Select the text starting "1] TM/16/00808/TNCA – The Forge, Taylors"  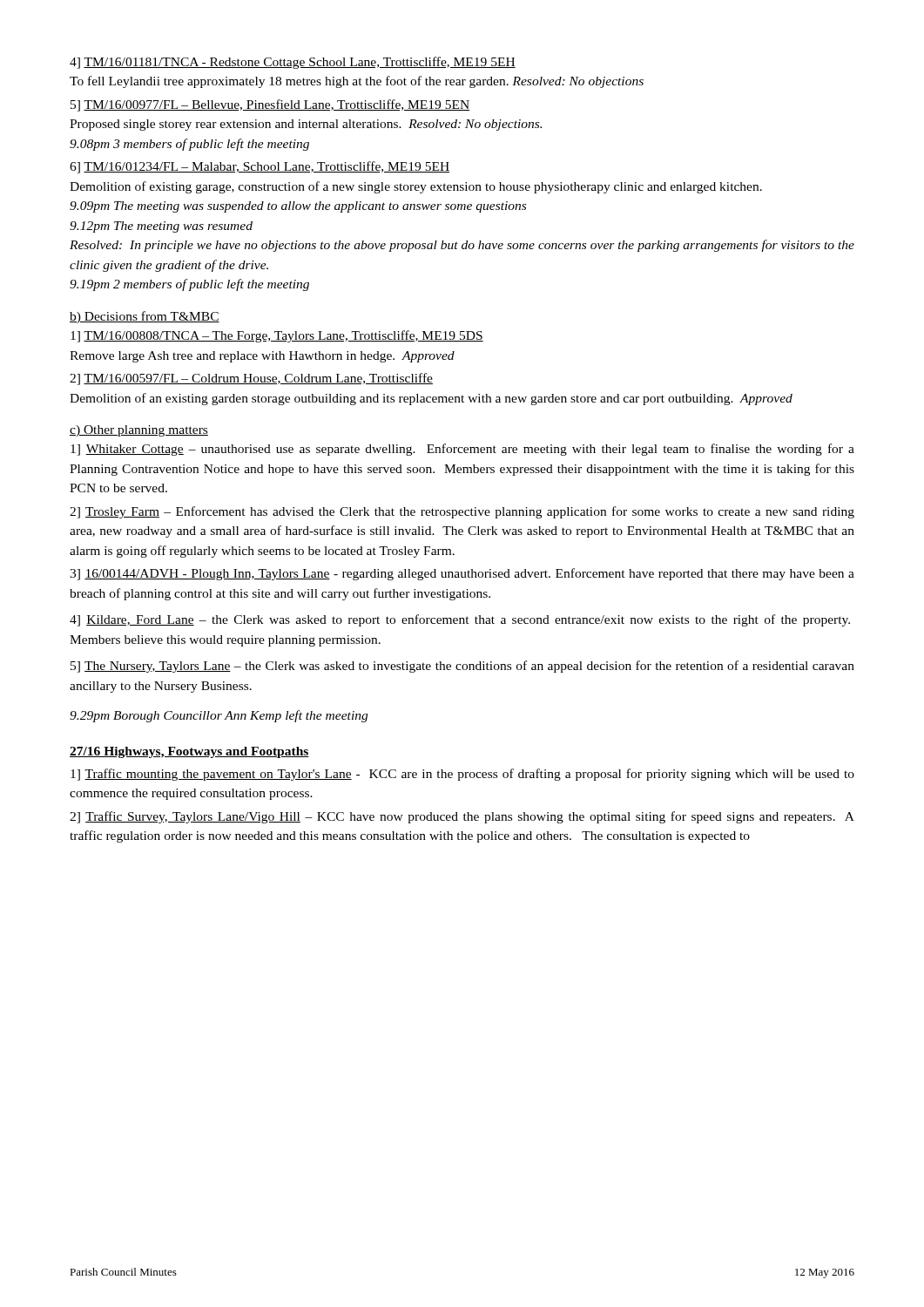tap(462, 346)
